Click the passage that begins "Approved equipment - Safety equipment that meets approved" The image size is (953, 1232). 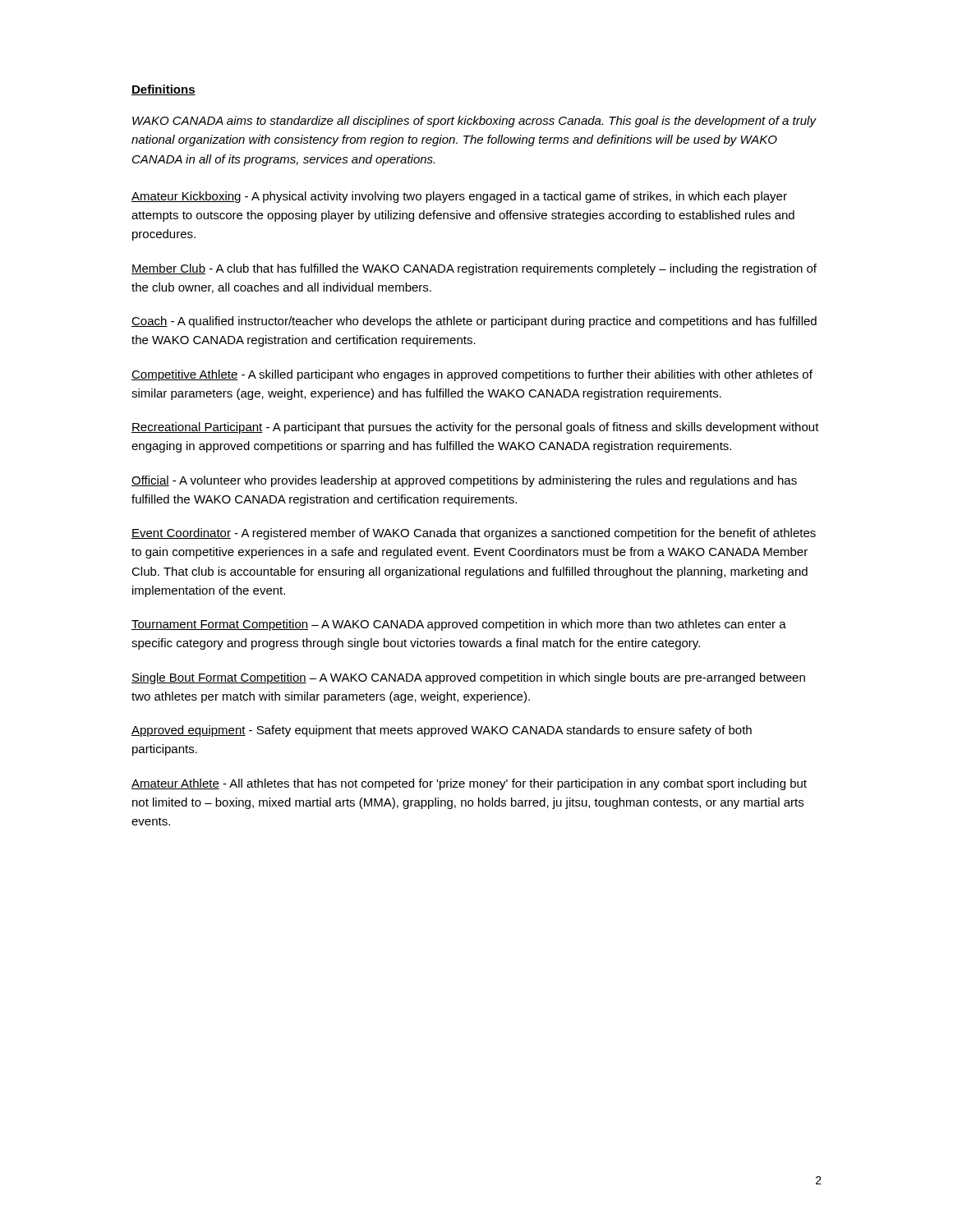tap(442, 739)
